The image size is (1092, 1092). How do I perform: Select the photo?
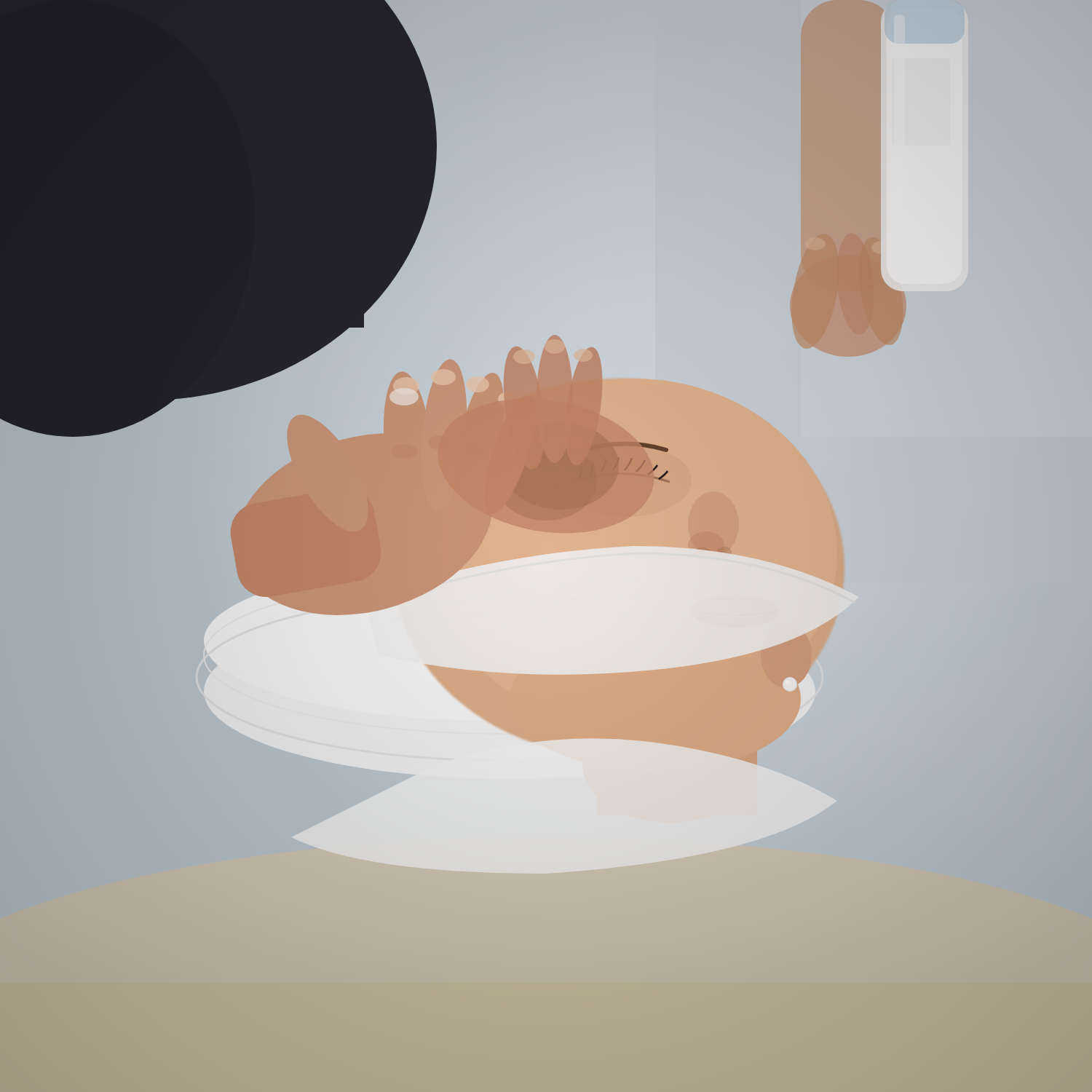coord(546,546)
